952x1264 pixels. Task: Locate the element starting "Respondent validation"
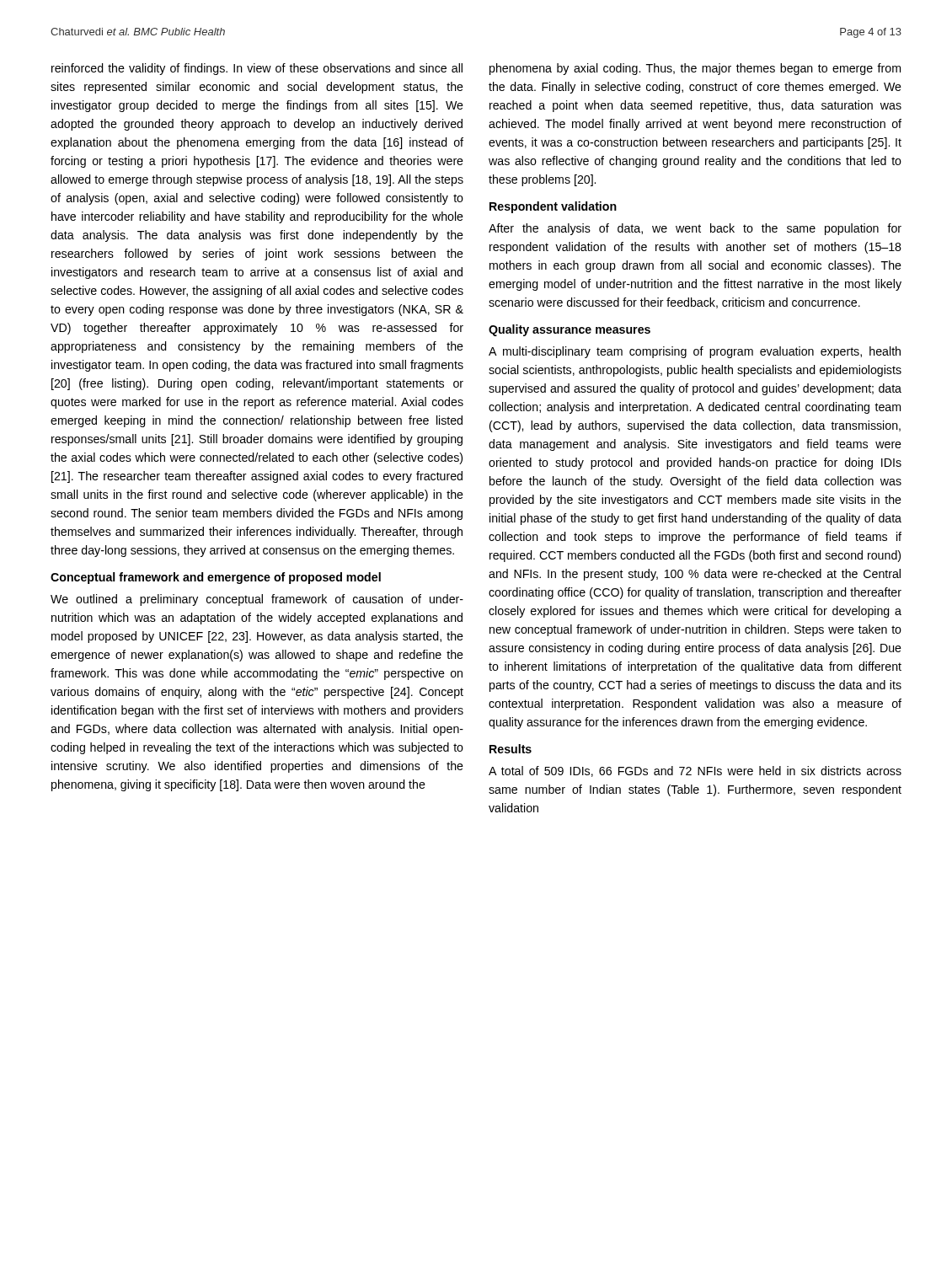pyautogui.click(x=553, y=207)
